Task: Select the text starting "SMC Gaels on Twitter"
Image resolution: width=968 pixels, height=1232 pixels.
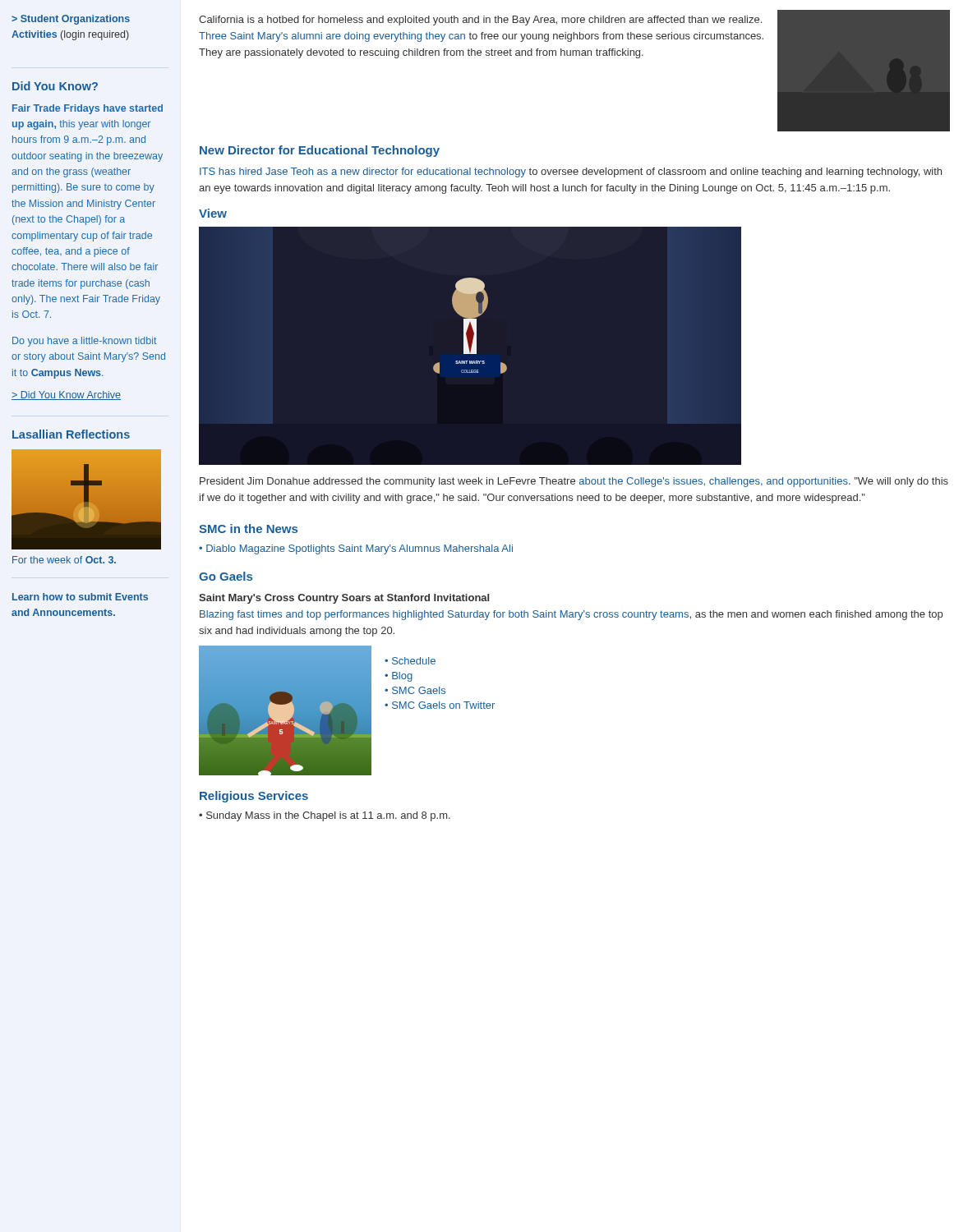Action: (443, 705)
